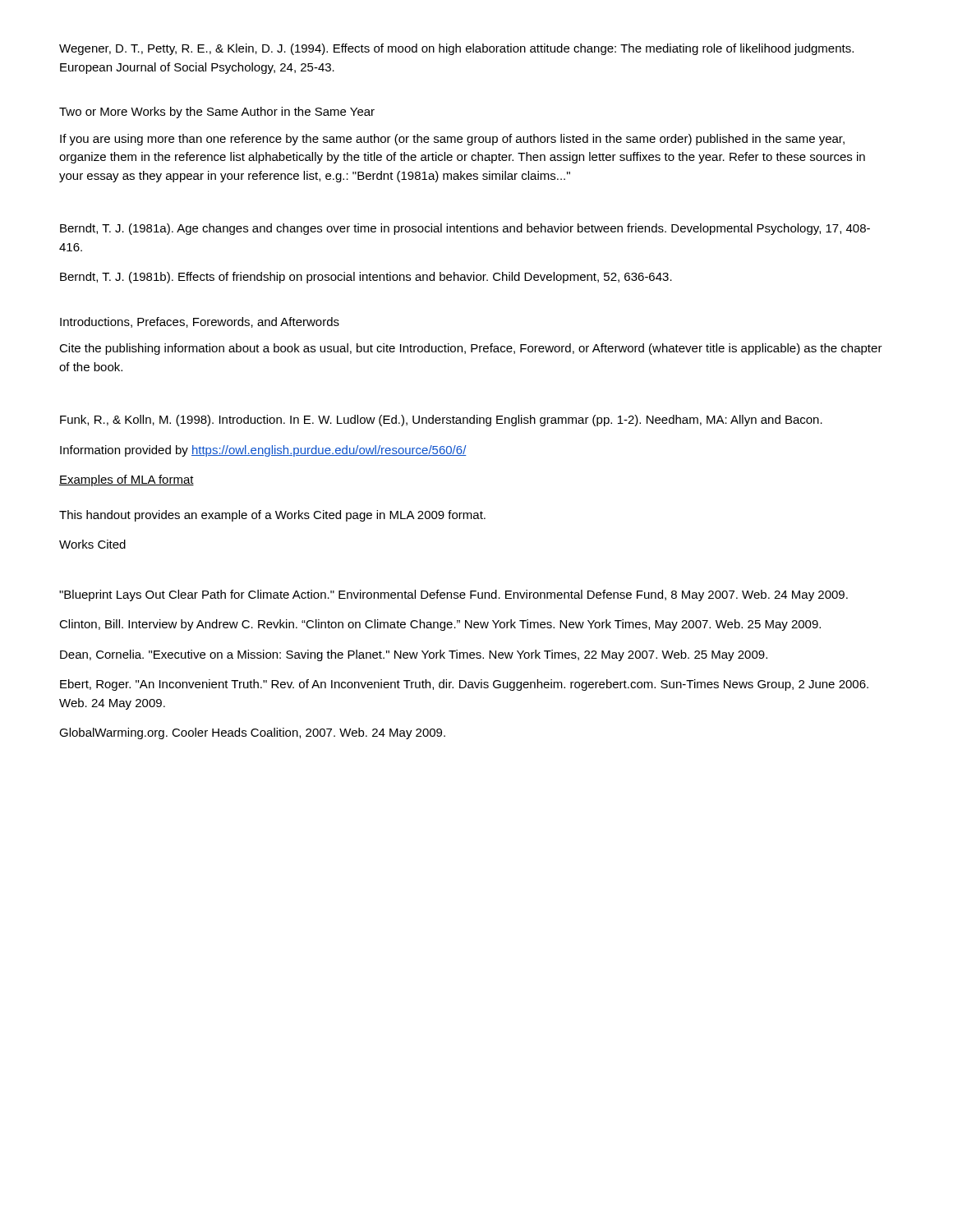The width and height of the screenshot is (953, 1232).
Task: Find the section header that reads "Introductions, Prefaces, Forewords, and Afterwords"
Action: pyautogui.click(x=199, y=321)
